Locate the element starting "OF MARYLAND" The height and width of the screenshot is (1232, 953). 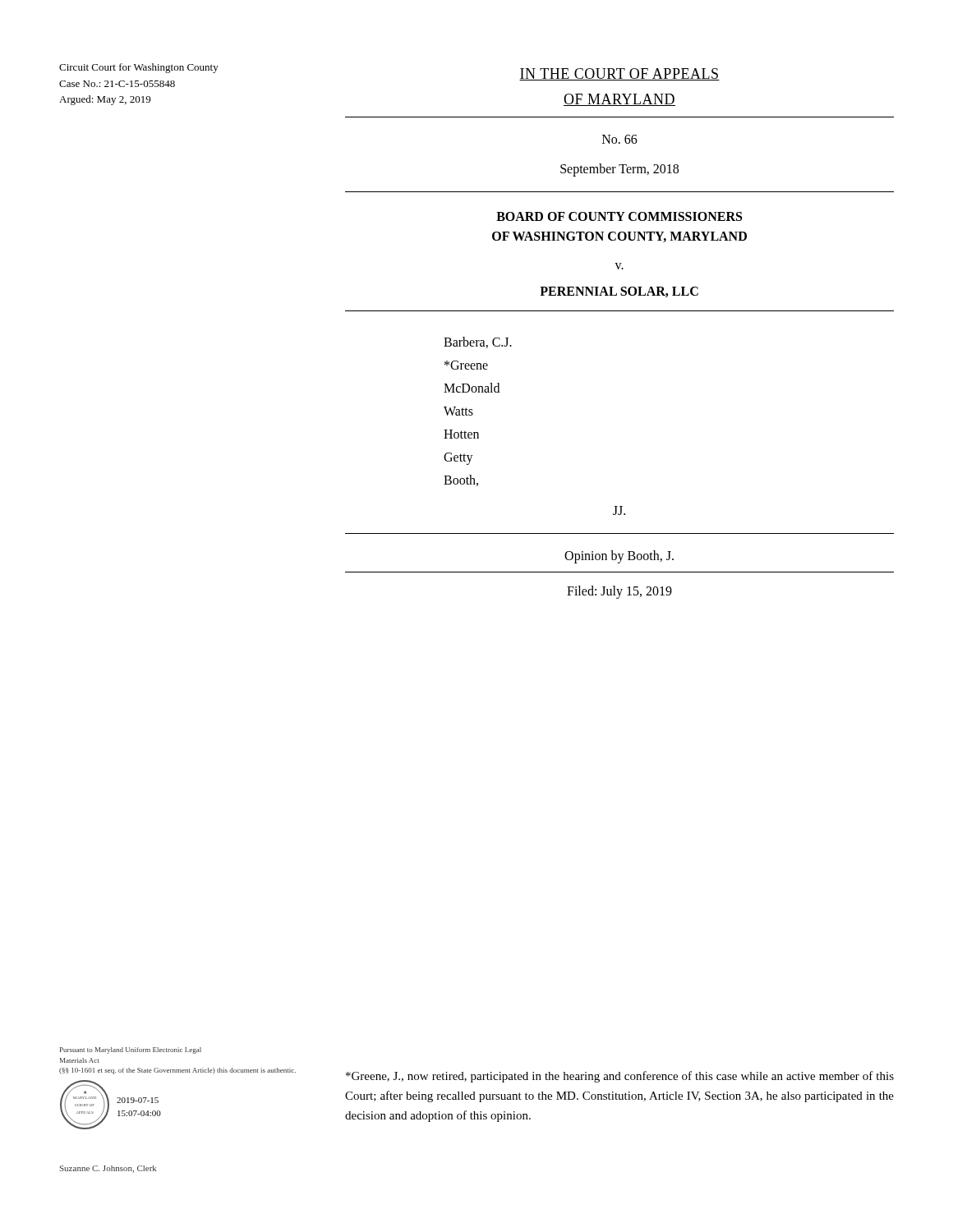619,99
